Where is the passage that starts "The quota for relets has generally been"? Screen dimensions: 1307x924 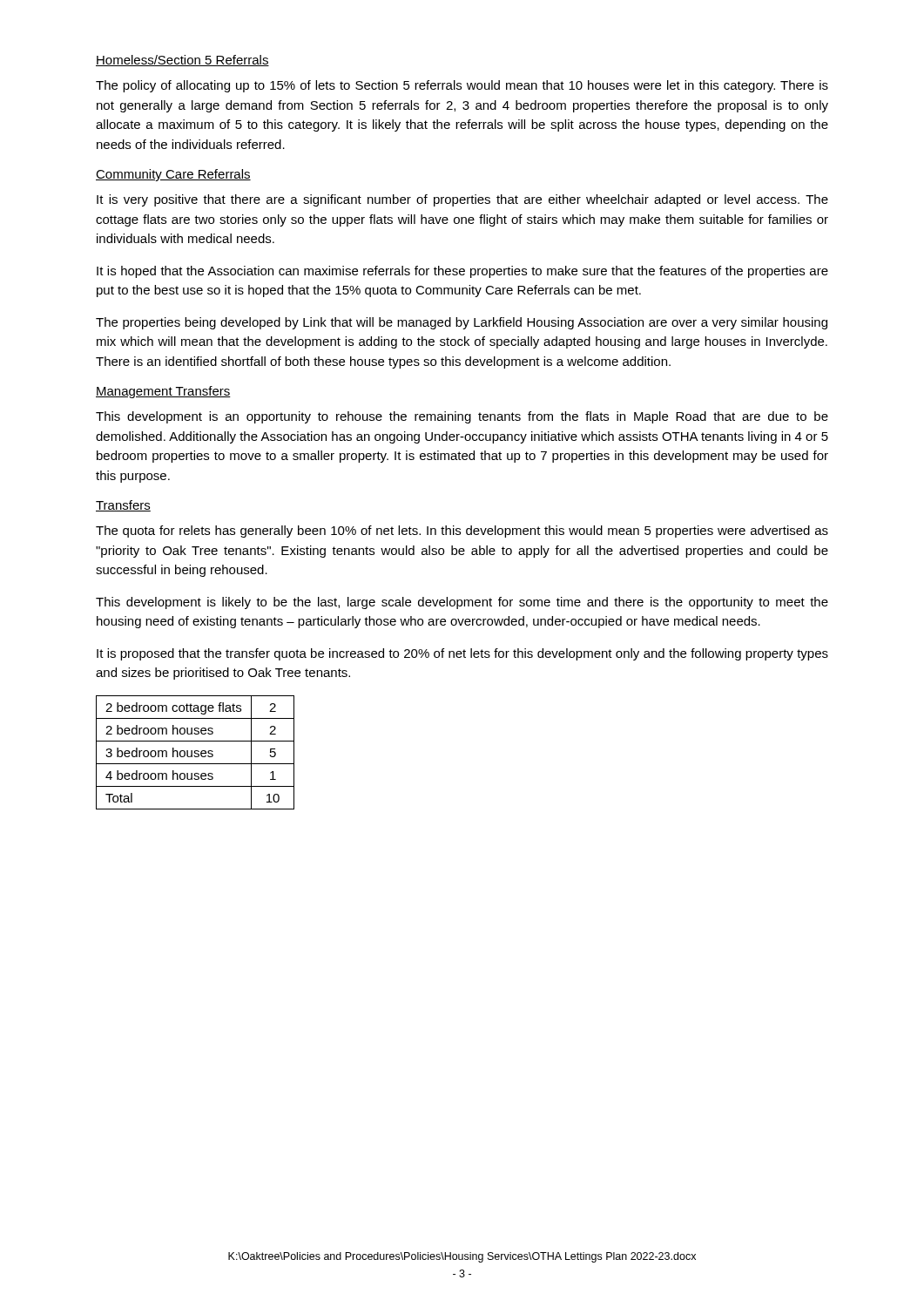click(462, 550)
